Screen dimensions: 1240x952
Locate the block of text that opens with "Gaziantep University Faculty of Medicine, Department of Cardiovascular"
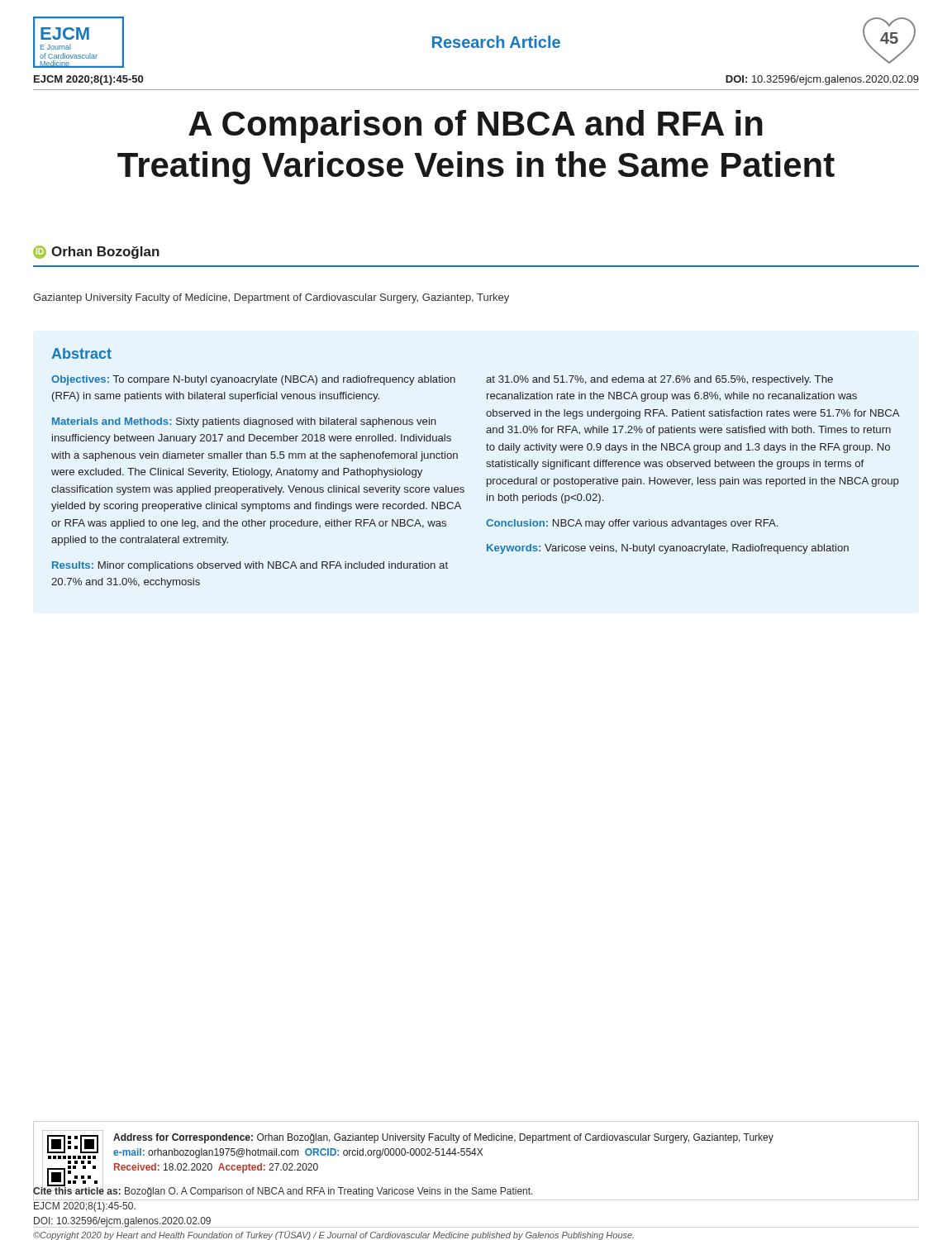[271, 297]
